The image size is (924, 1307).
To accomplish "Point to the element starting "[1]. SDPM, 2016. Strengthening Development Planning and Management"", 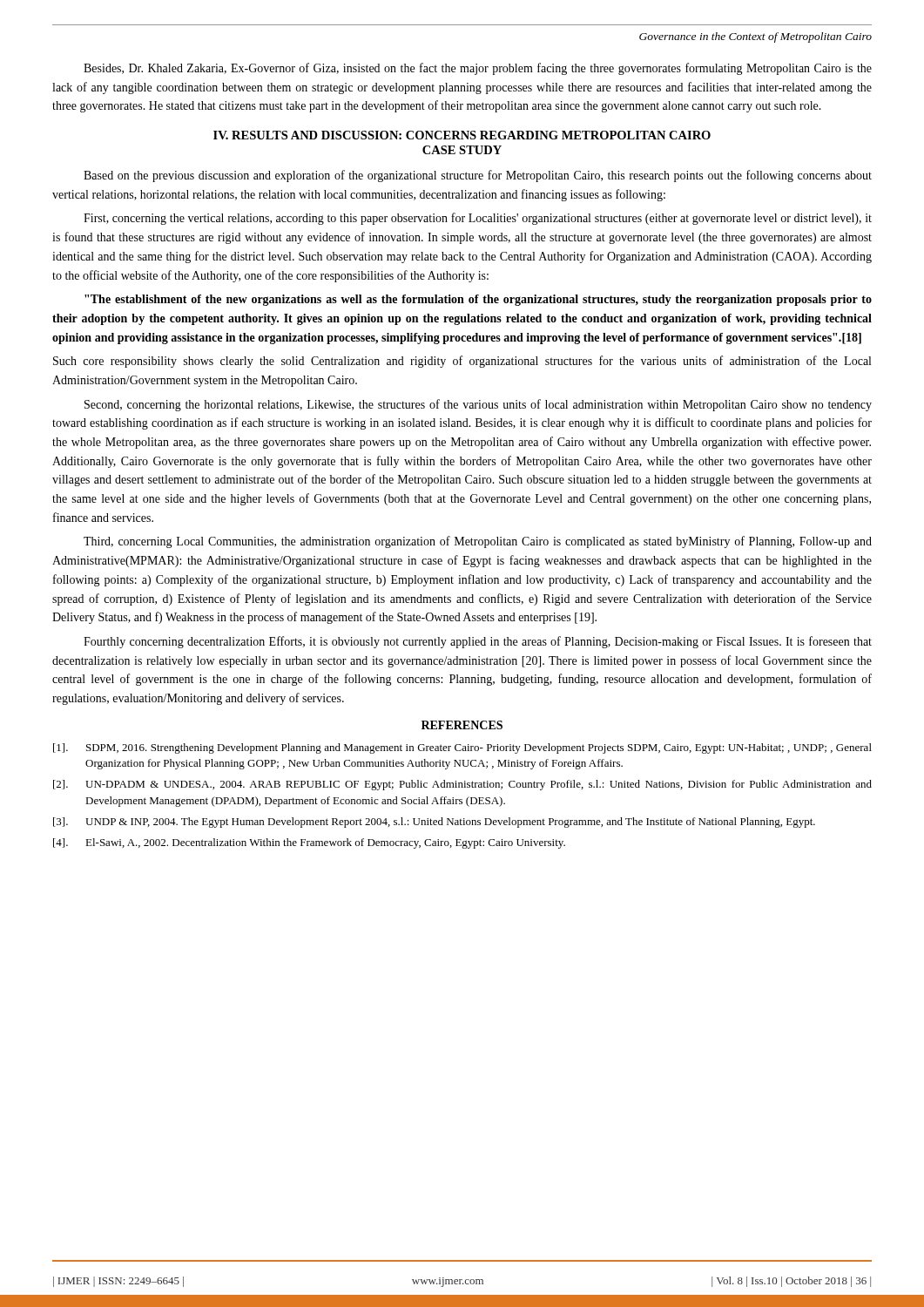I will 462,756.
